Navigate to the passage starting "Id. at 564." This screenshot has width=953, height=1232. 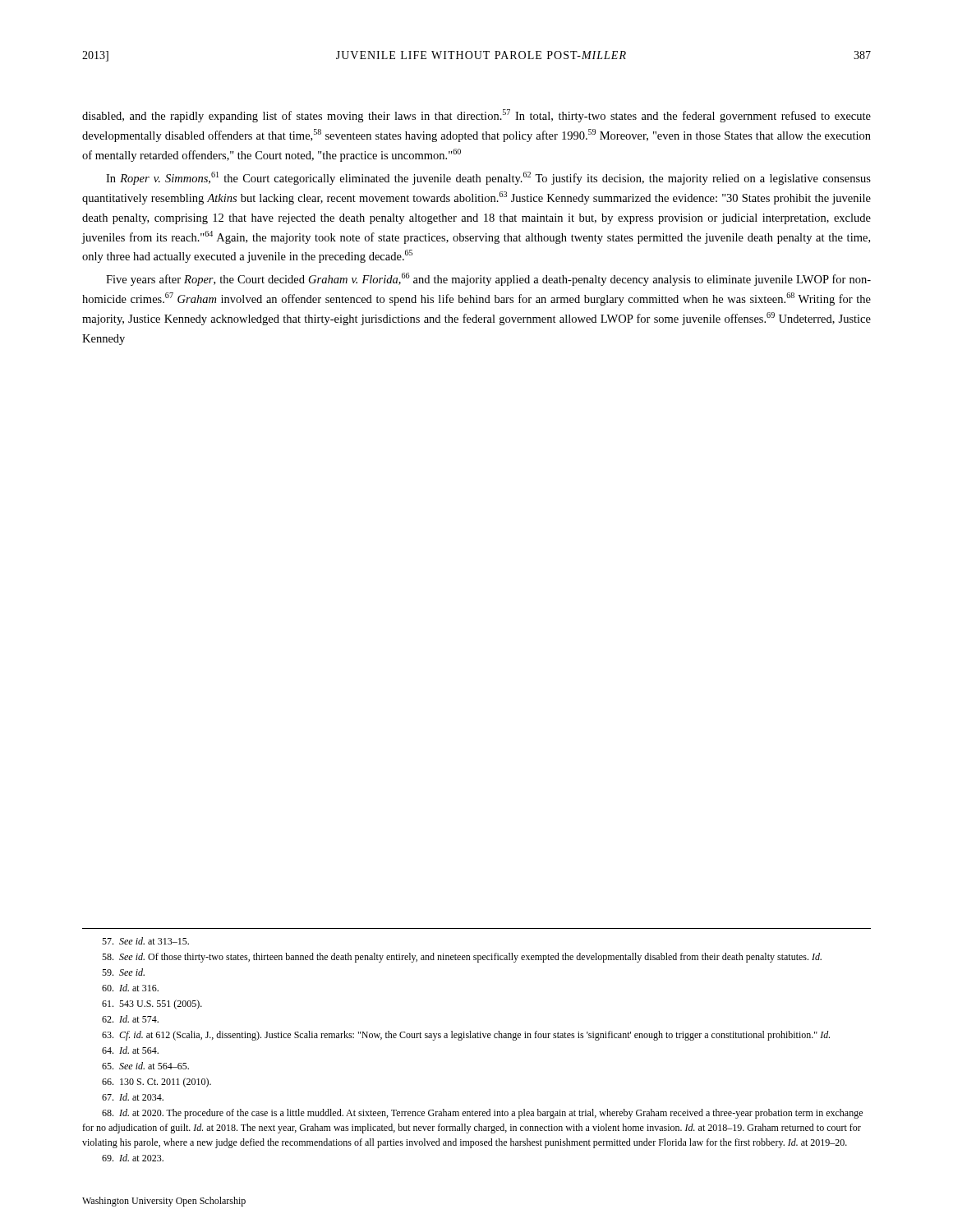point(121,1050)
